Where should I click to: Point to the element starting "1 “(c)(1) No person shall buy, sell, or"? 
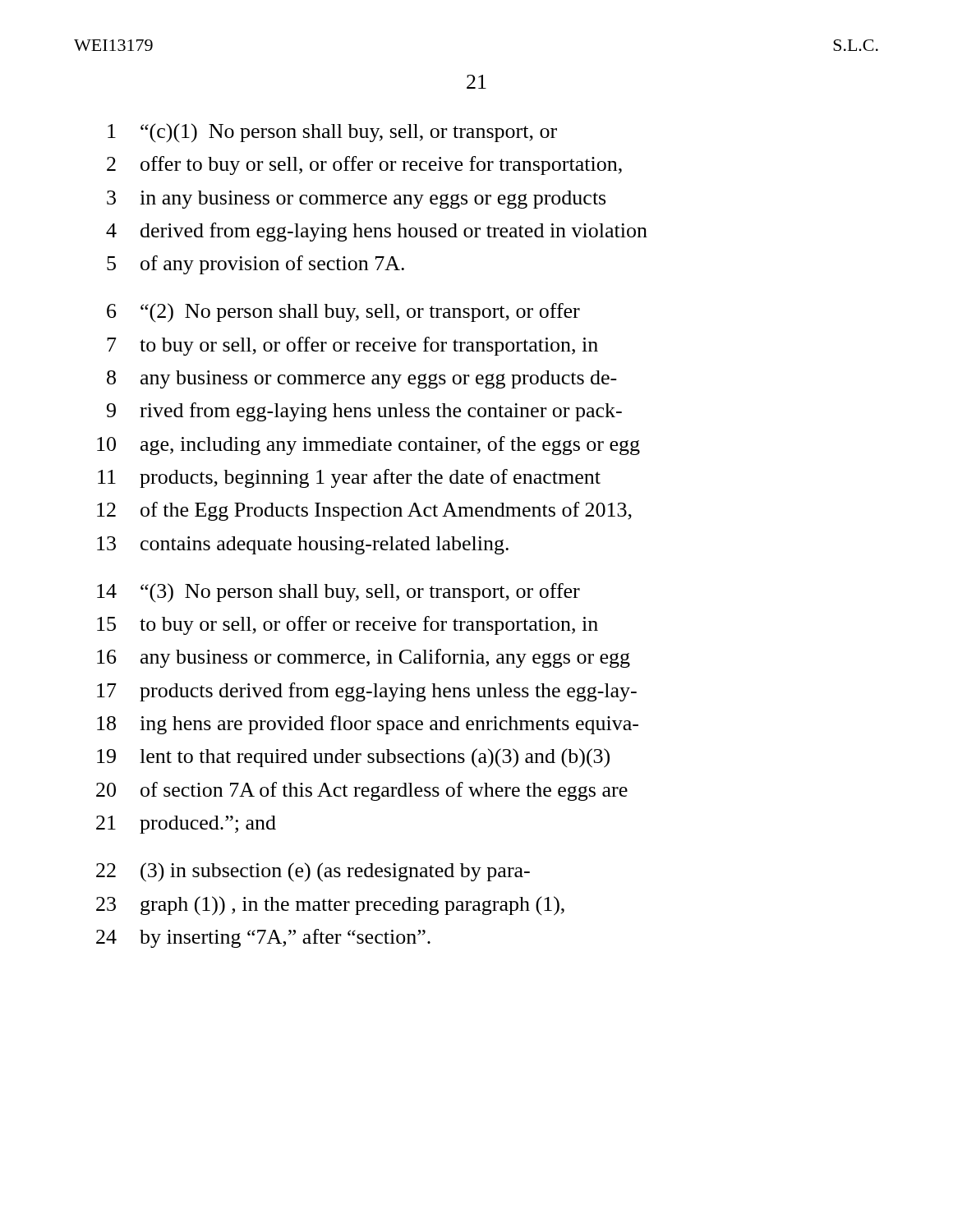tap(476, 534)
